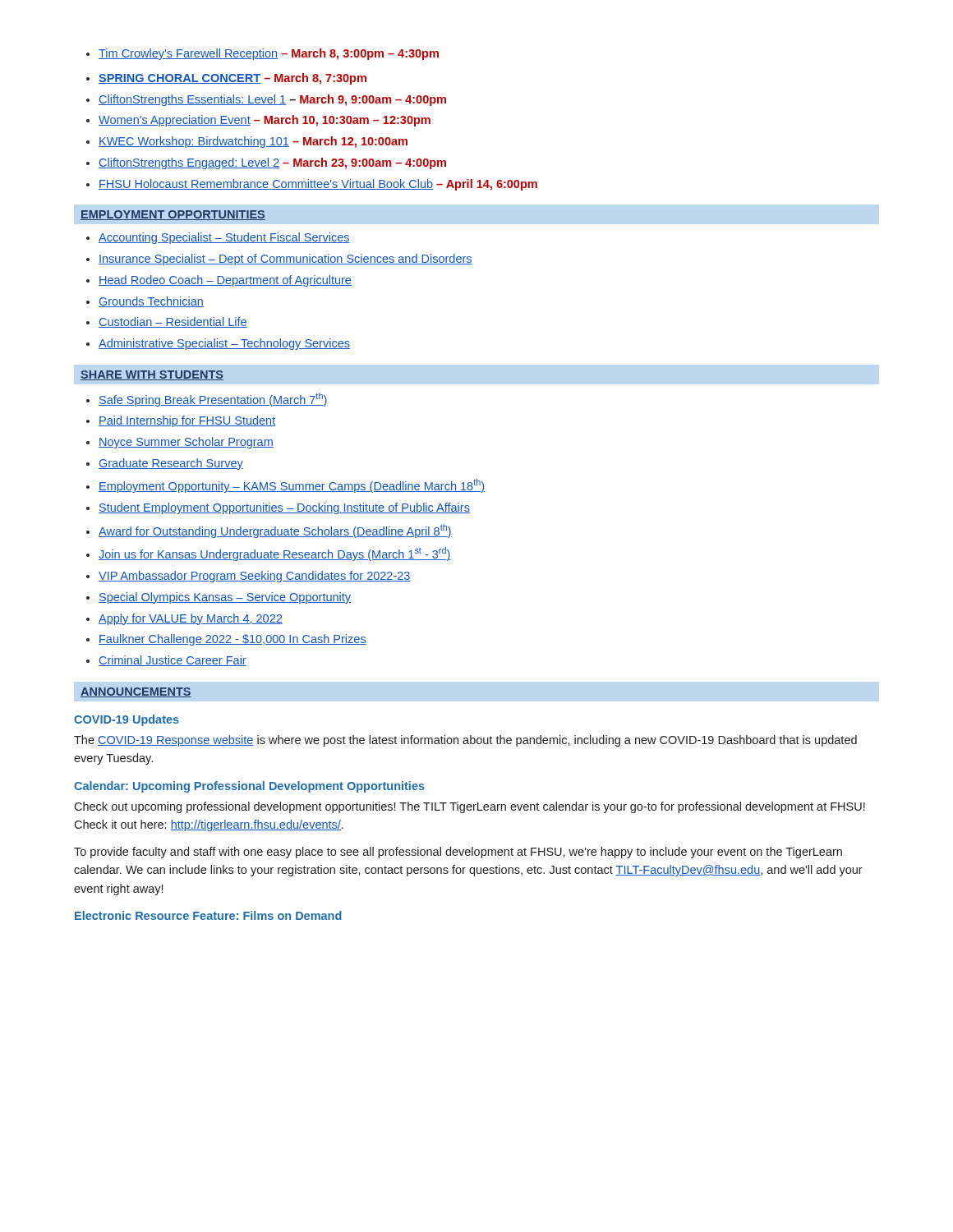Click on the text starting "Paid Internship for FHSU Student"
Viewport: 953px width, 1232px height.
click(x=181, y=421)
